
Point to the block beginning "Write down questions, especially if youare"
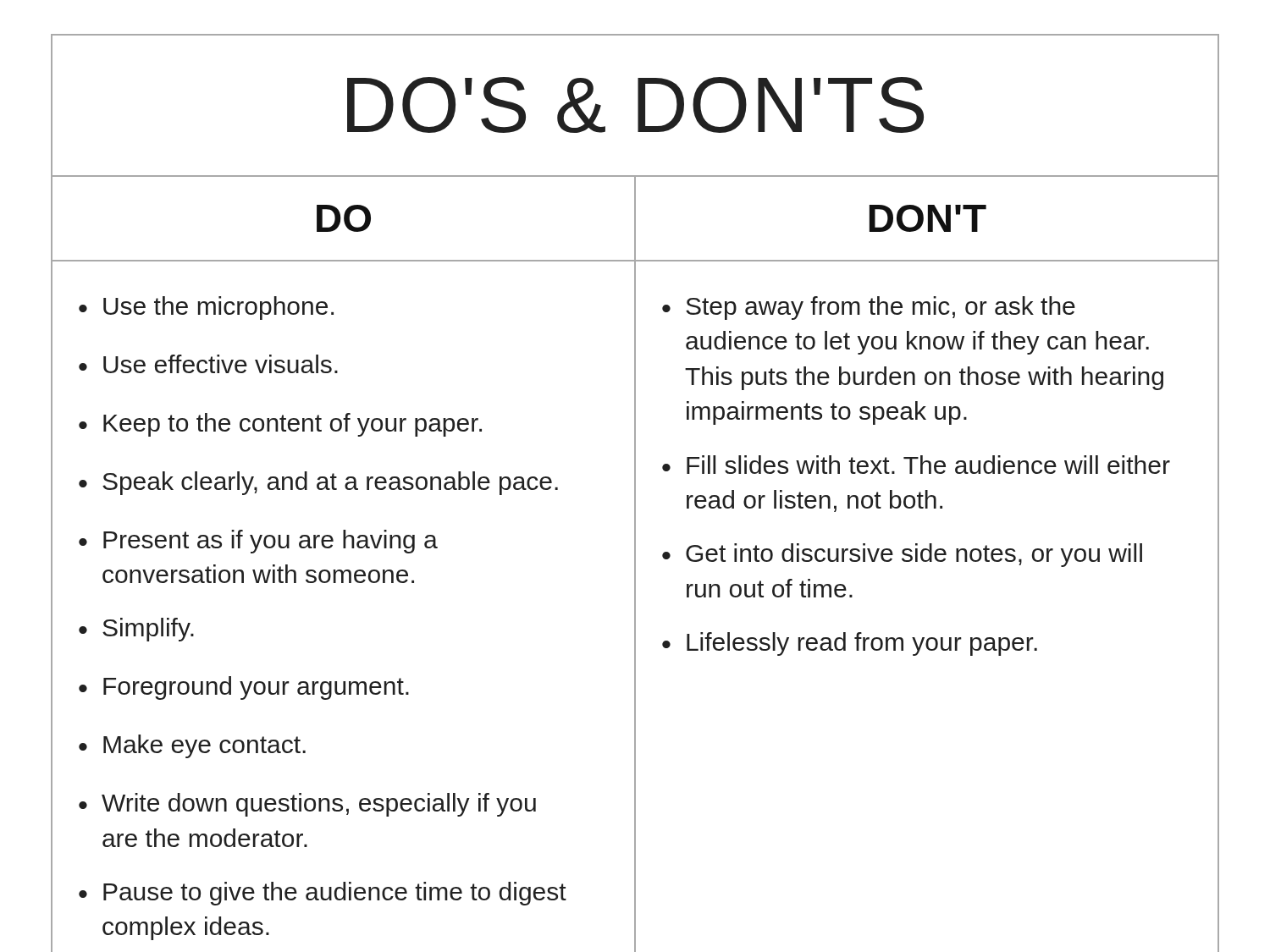click(319, 820)
